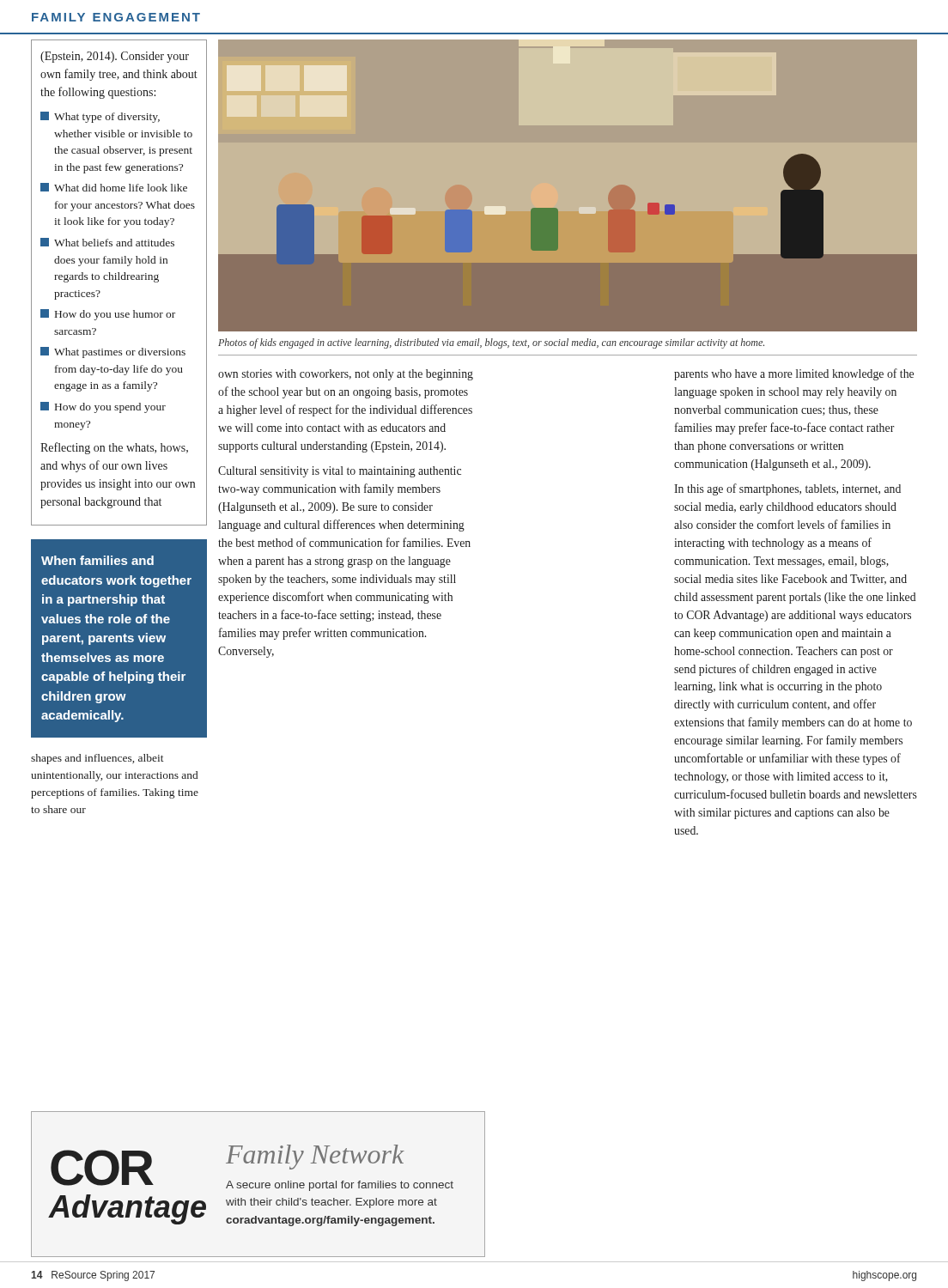Click on the text block with the text "A secure online"
The height and width of the screenshot is (1288, 948).
[340, 1202]
